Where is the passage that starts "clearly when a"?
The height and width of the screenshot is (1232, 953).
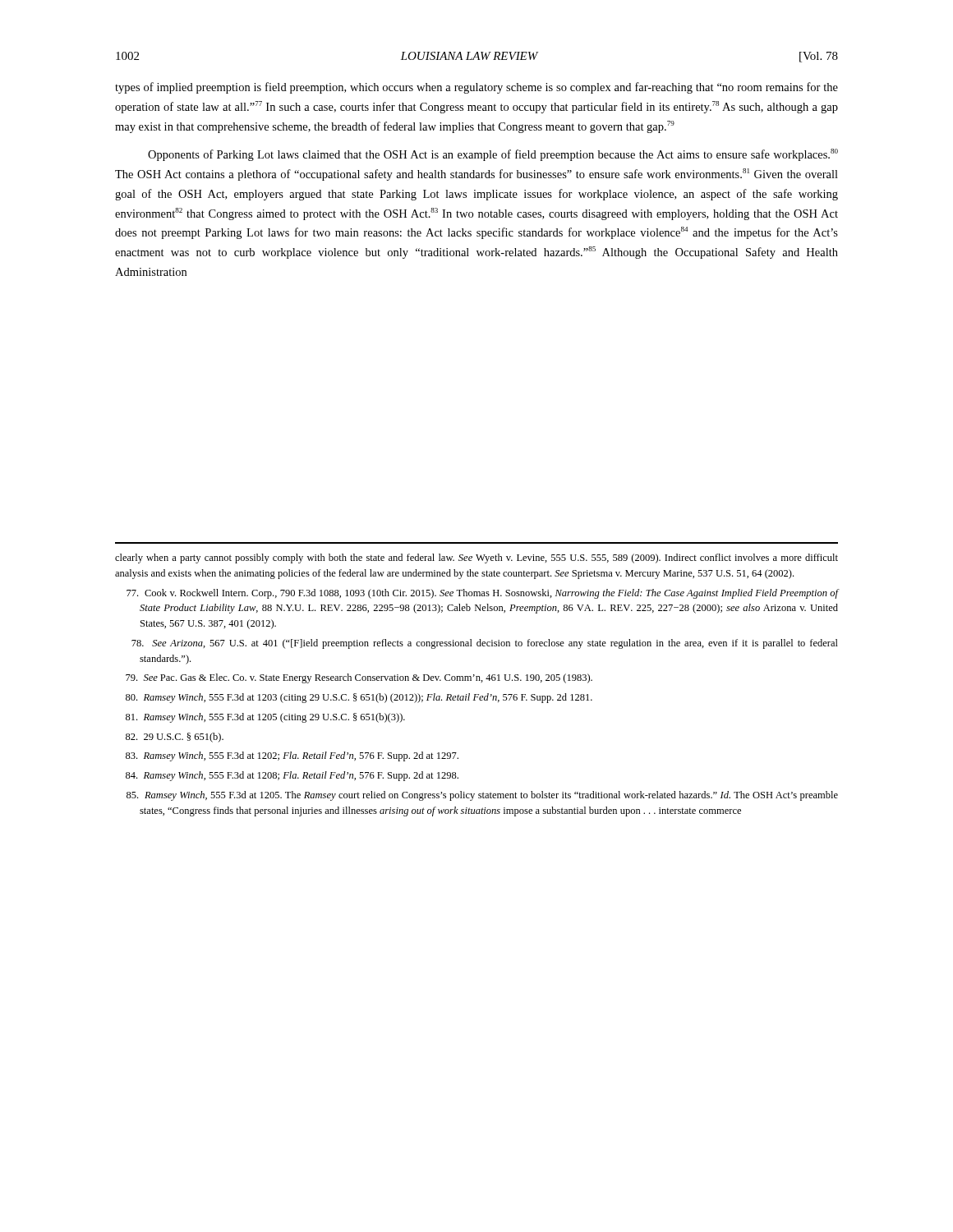click(x=476, y=566)
